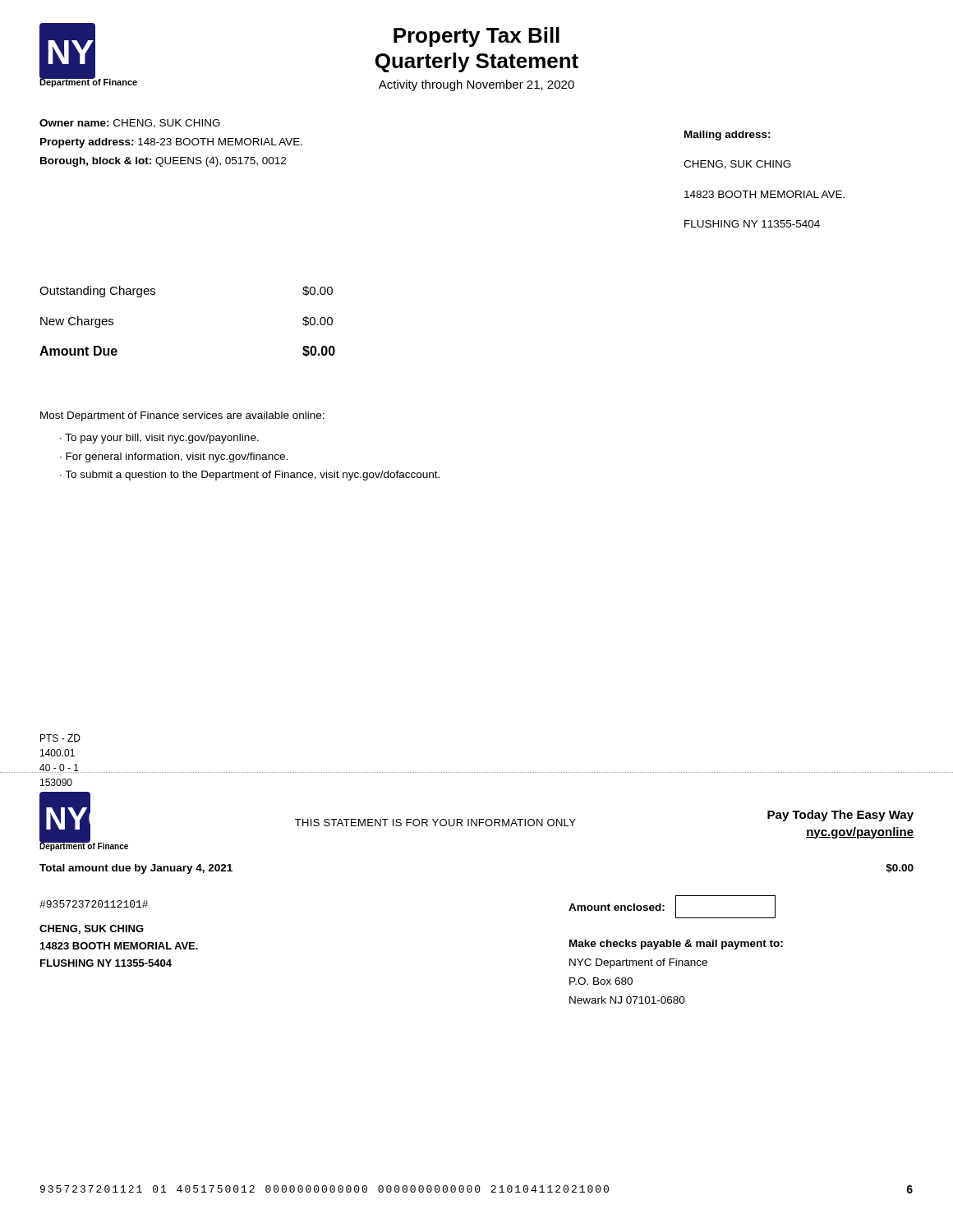
Task: Locate the title
Action: (x=476, y=57)
